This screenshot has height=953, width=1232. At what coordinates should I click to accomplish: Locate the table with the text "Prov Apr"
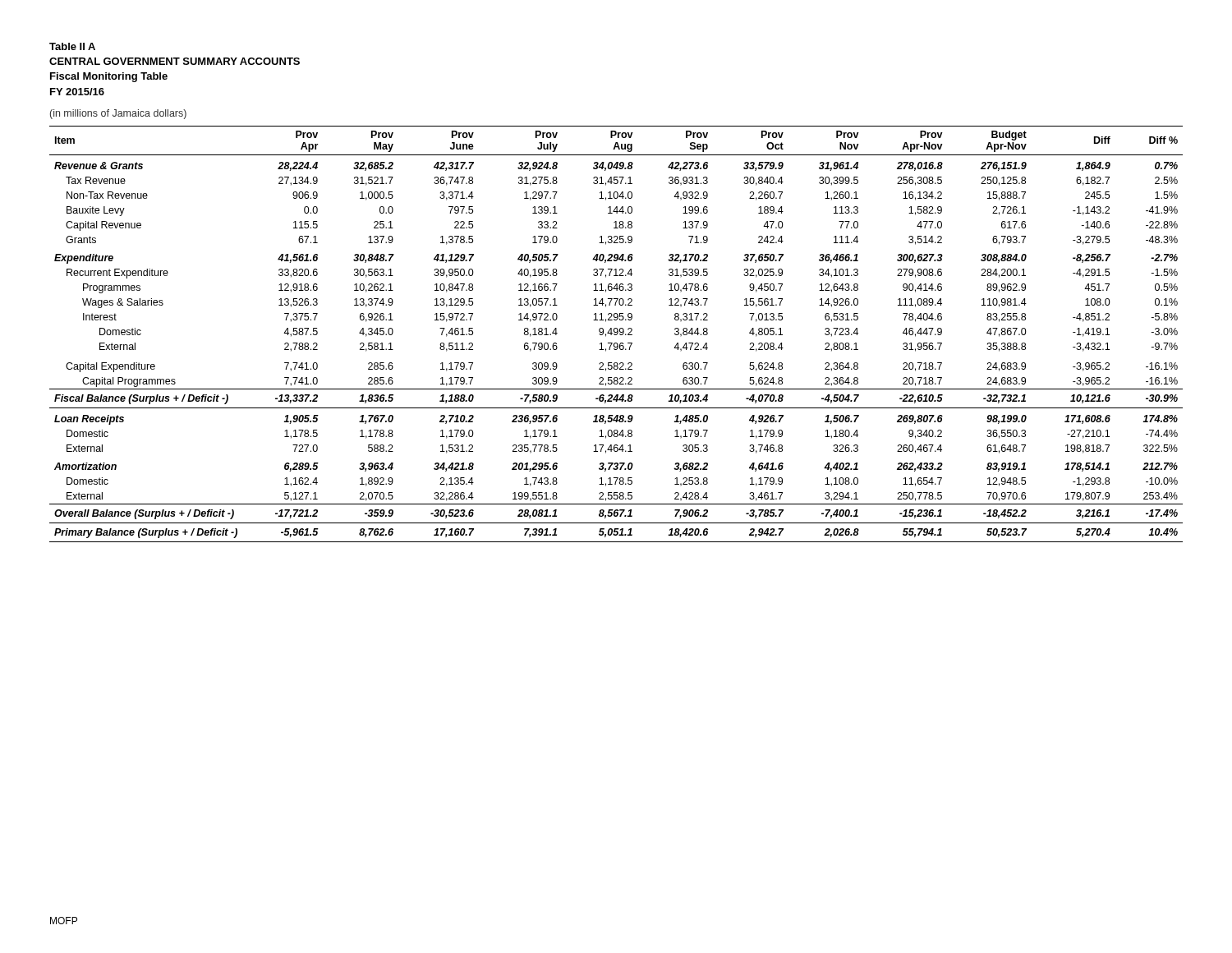616,334
